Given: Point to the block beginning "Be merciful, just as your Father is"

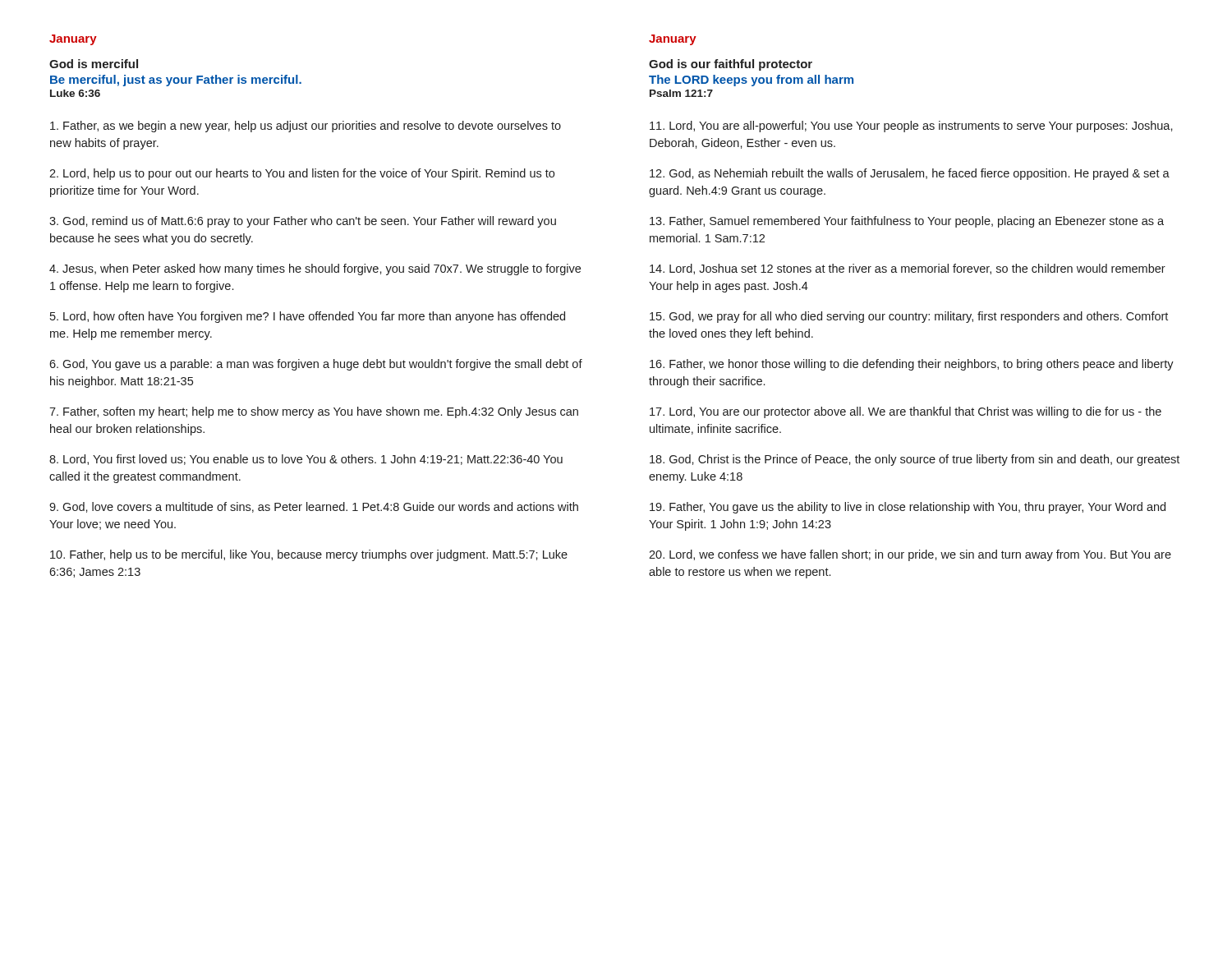Looking at the screenshot, I should [176, 79].
